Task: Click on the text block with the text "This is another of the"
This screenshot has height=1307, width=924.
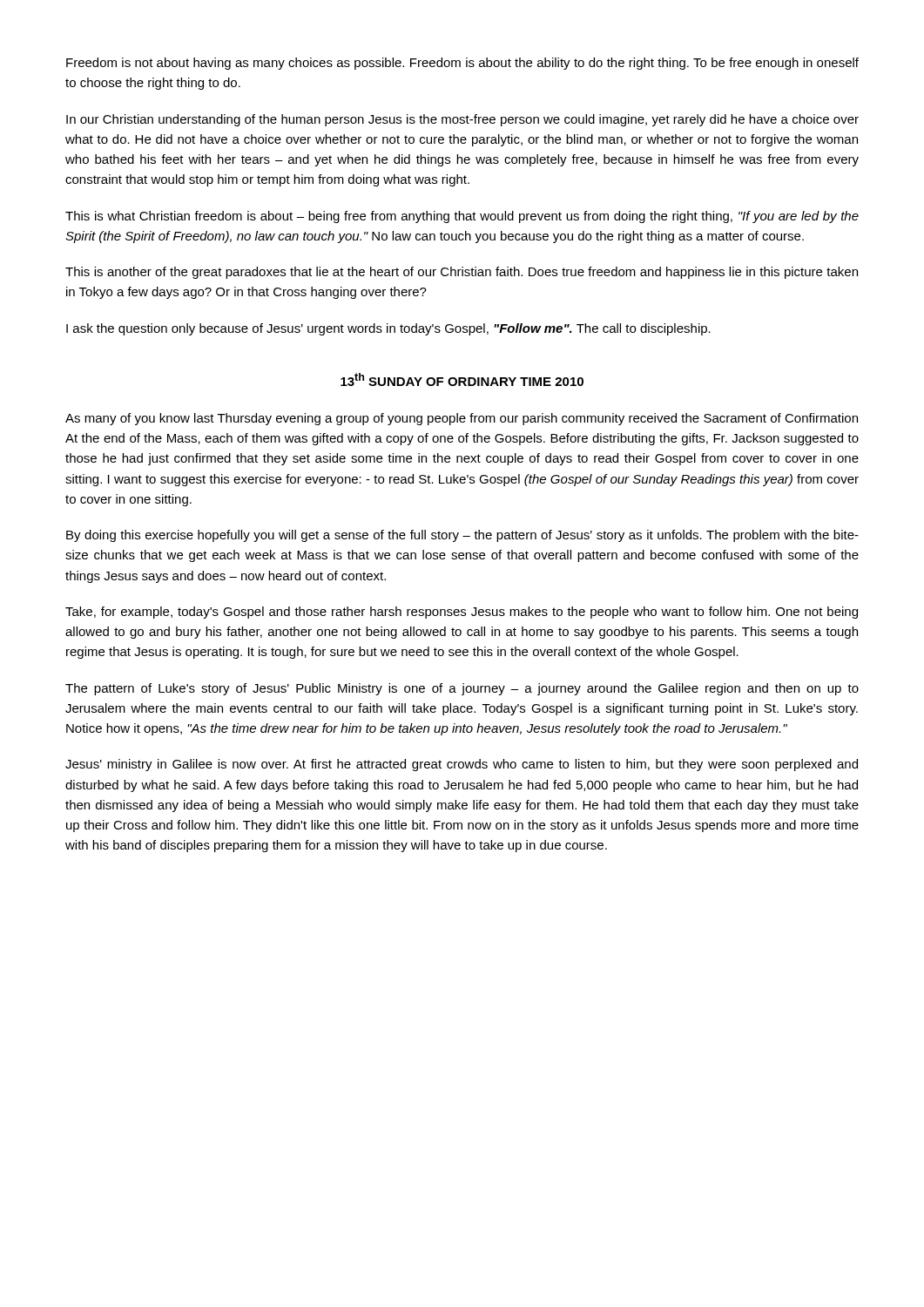Action: [462, 282]
